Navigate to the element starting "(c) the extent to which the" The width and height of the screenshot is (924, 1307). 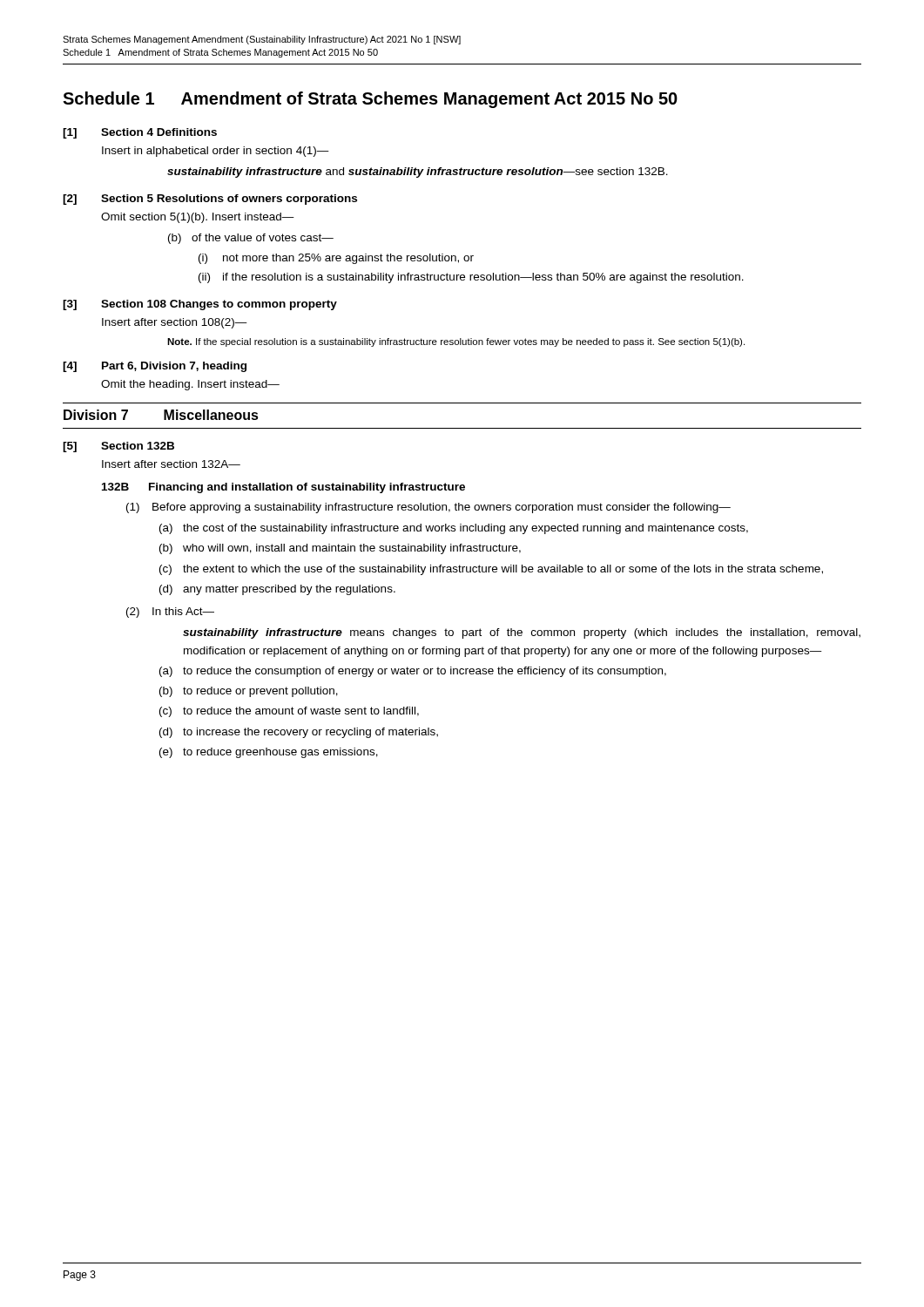pyautogui.click(x=510, y=569)
